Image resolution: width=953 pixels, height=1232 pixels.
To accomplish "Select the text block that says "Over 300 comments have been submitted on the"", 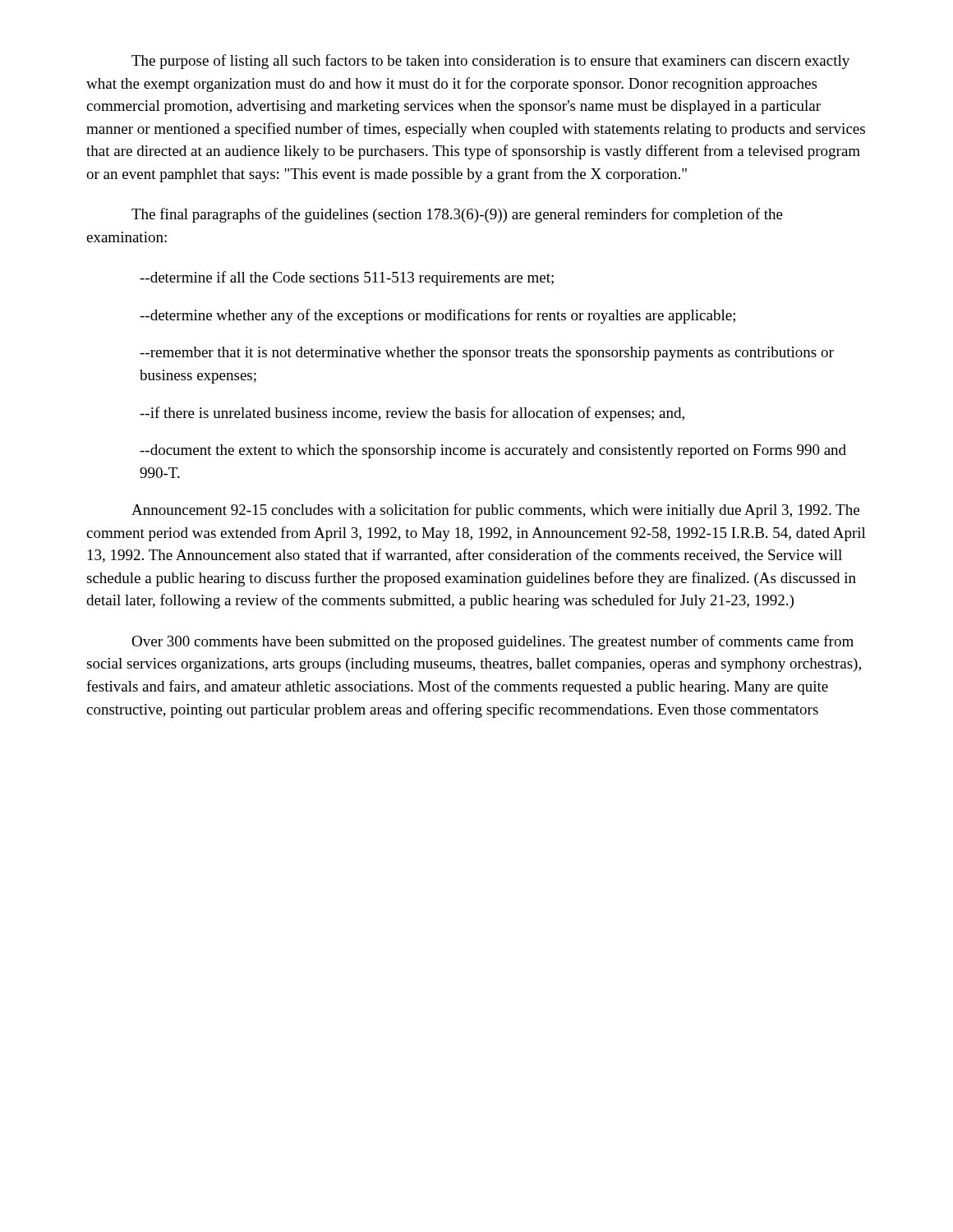I will [474, 675].
